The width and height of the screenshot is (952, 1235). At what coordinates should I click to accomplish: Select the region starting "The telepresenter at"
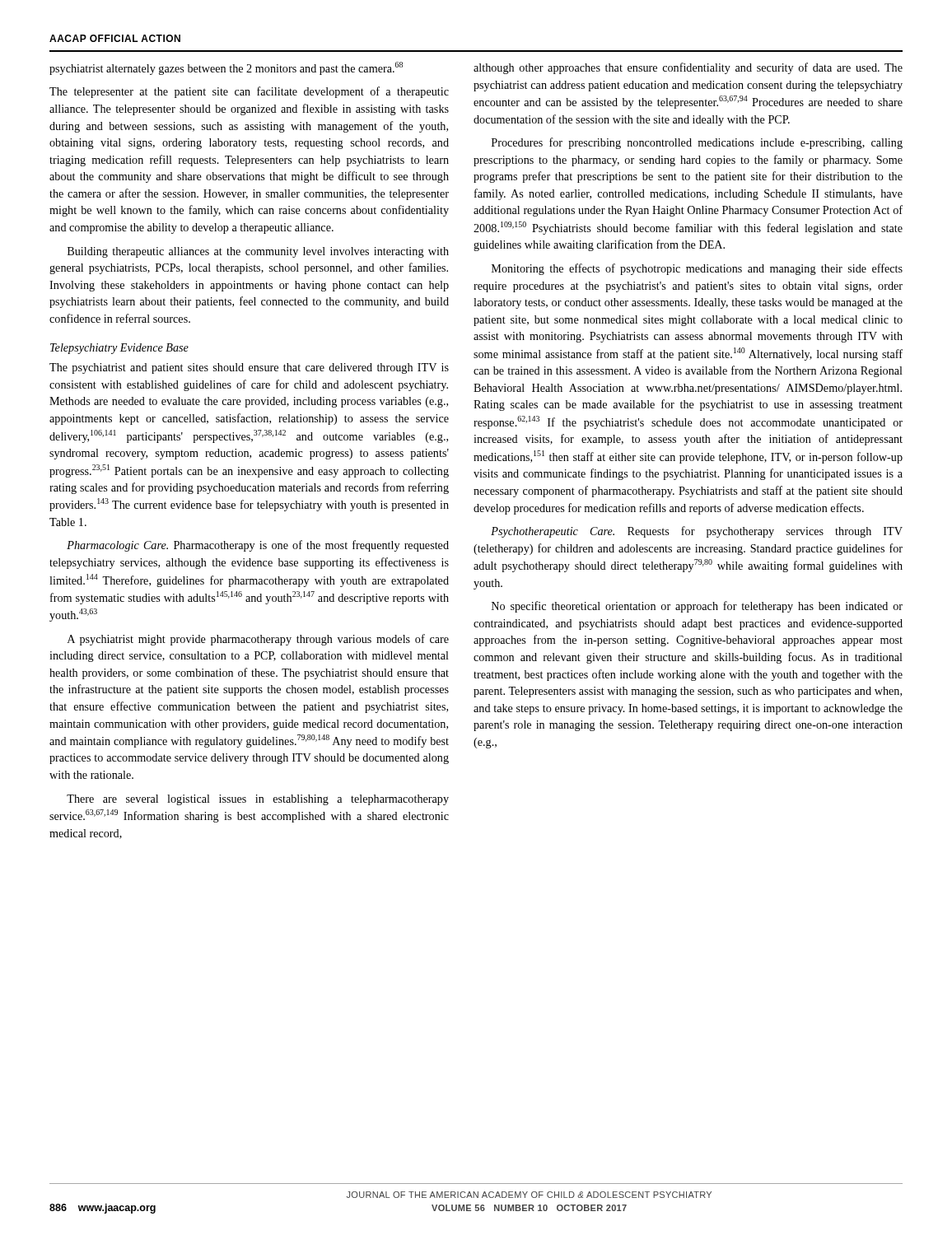tap(249, 160)
